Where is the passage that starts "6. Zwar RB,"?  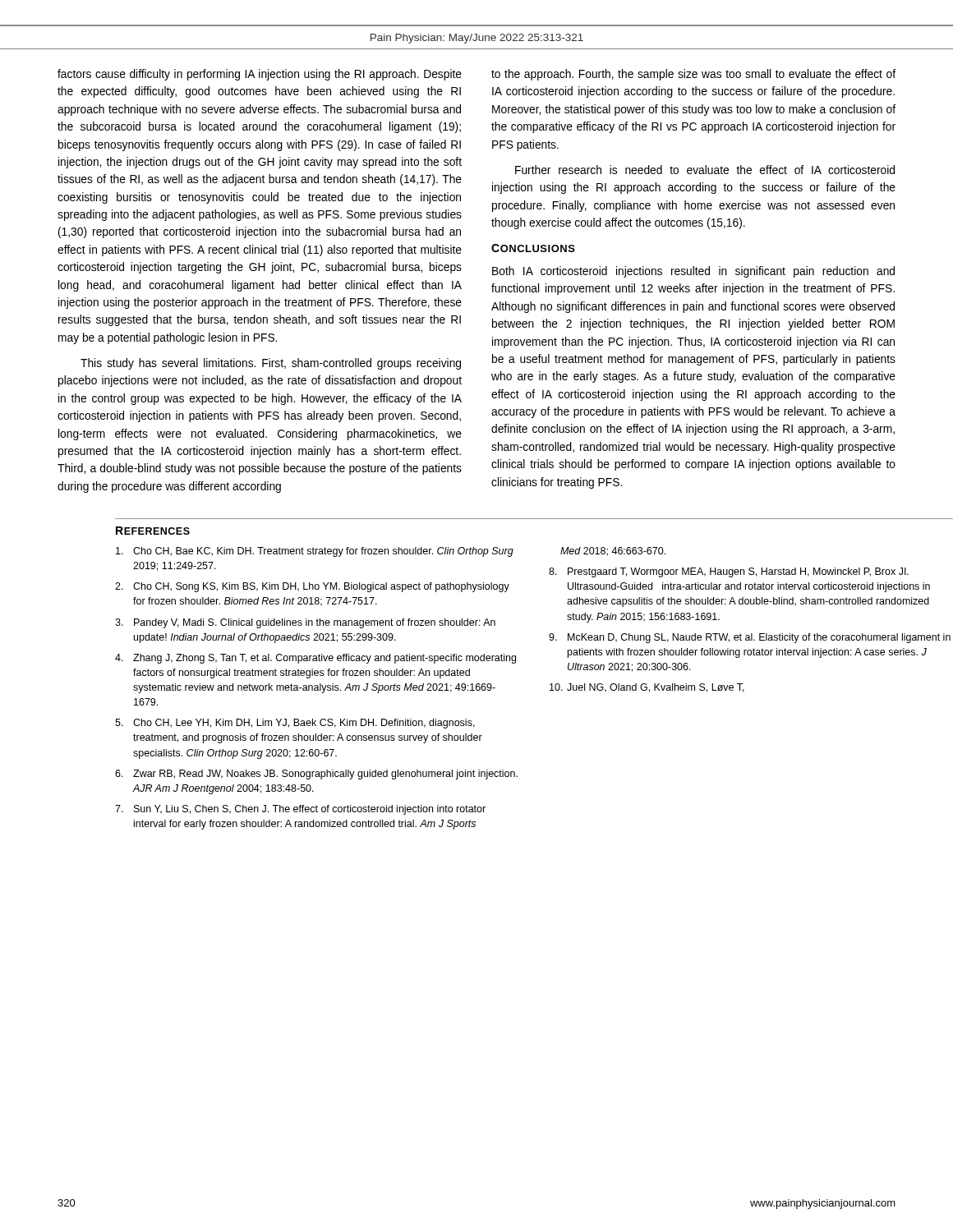point(317,781)
